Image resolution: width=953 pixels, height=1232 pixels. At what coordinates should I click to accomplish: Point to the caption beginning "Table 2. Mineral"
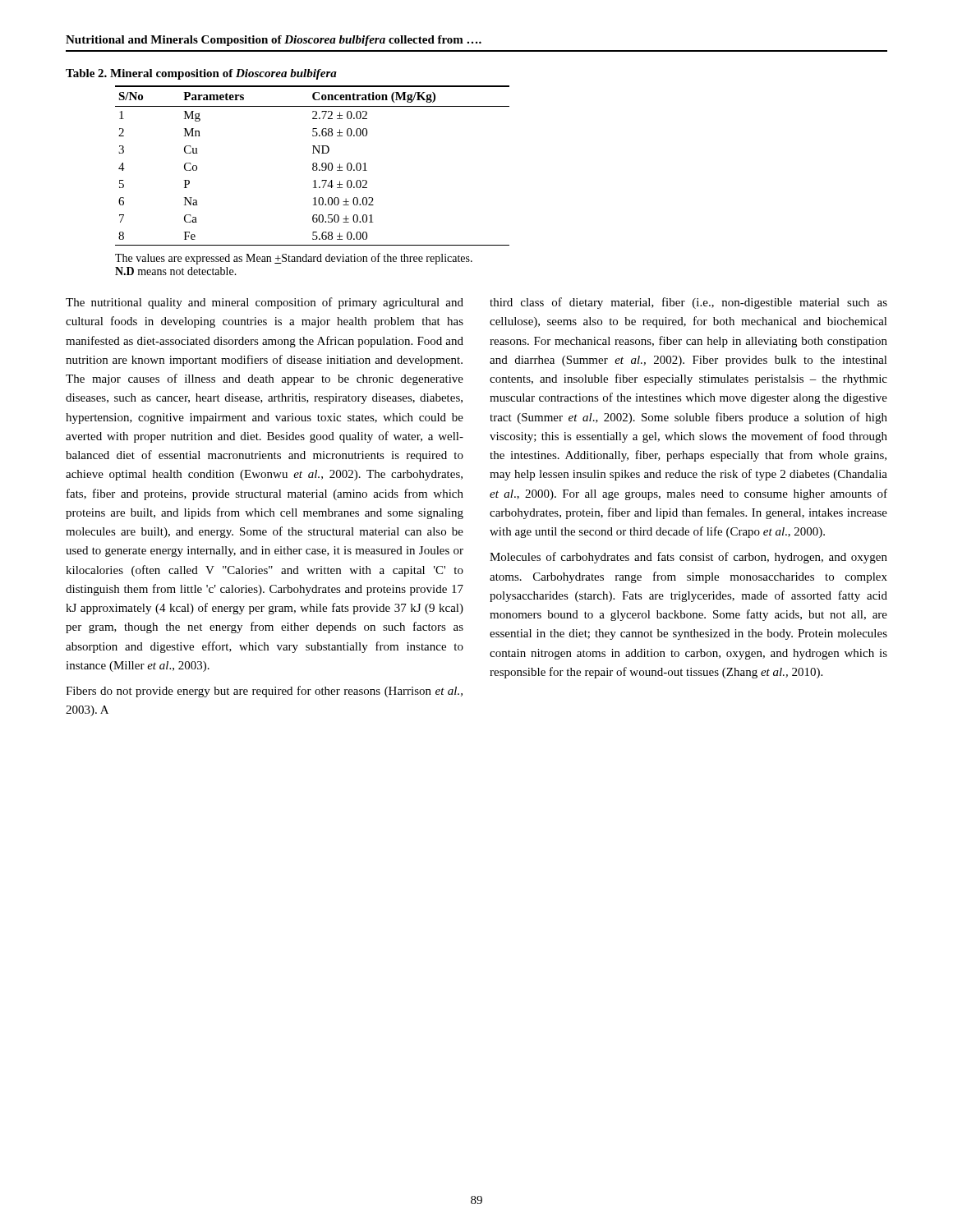click(201, 73)
